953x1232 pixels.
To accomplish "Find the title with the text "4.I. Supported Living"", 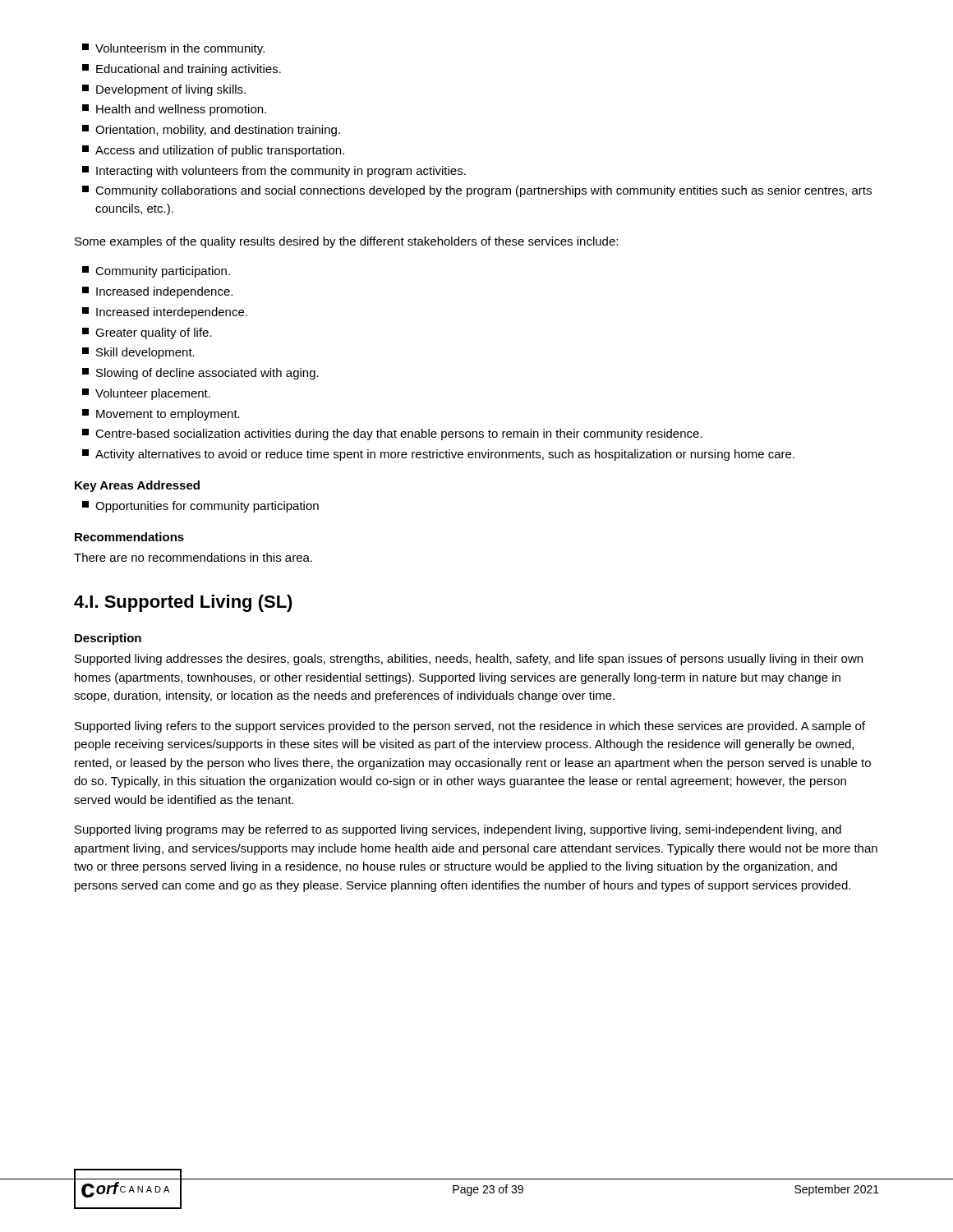I will tap(183, 602).
